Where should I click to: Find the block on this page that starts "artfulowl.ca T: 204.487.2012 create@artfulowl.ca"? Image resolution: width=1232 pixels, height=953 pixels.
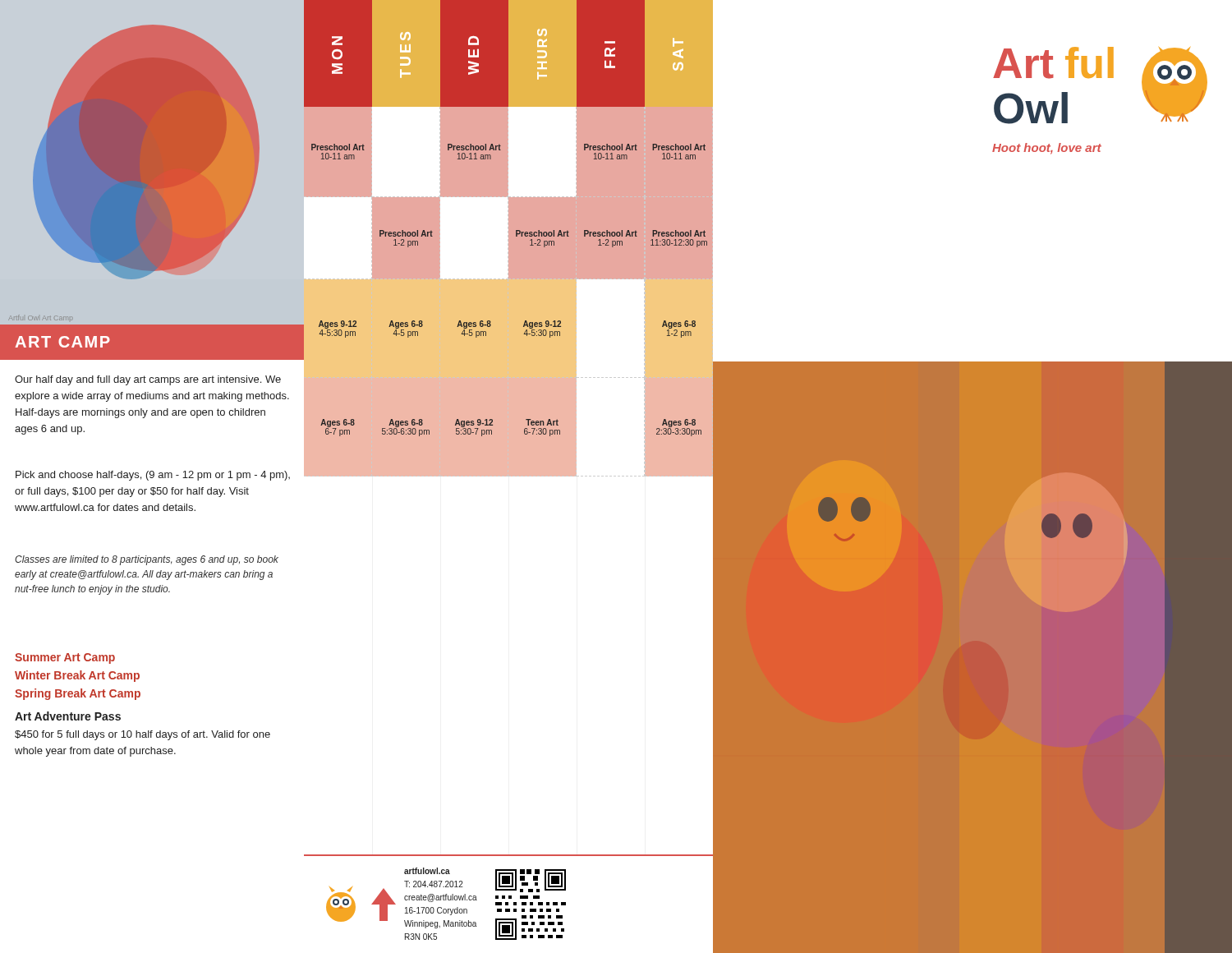click(440, 904)
